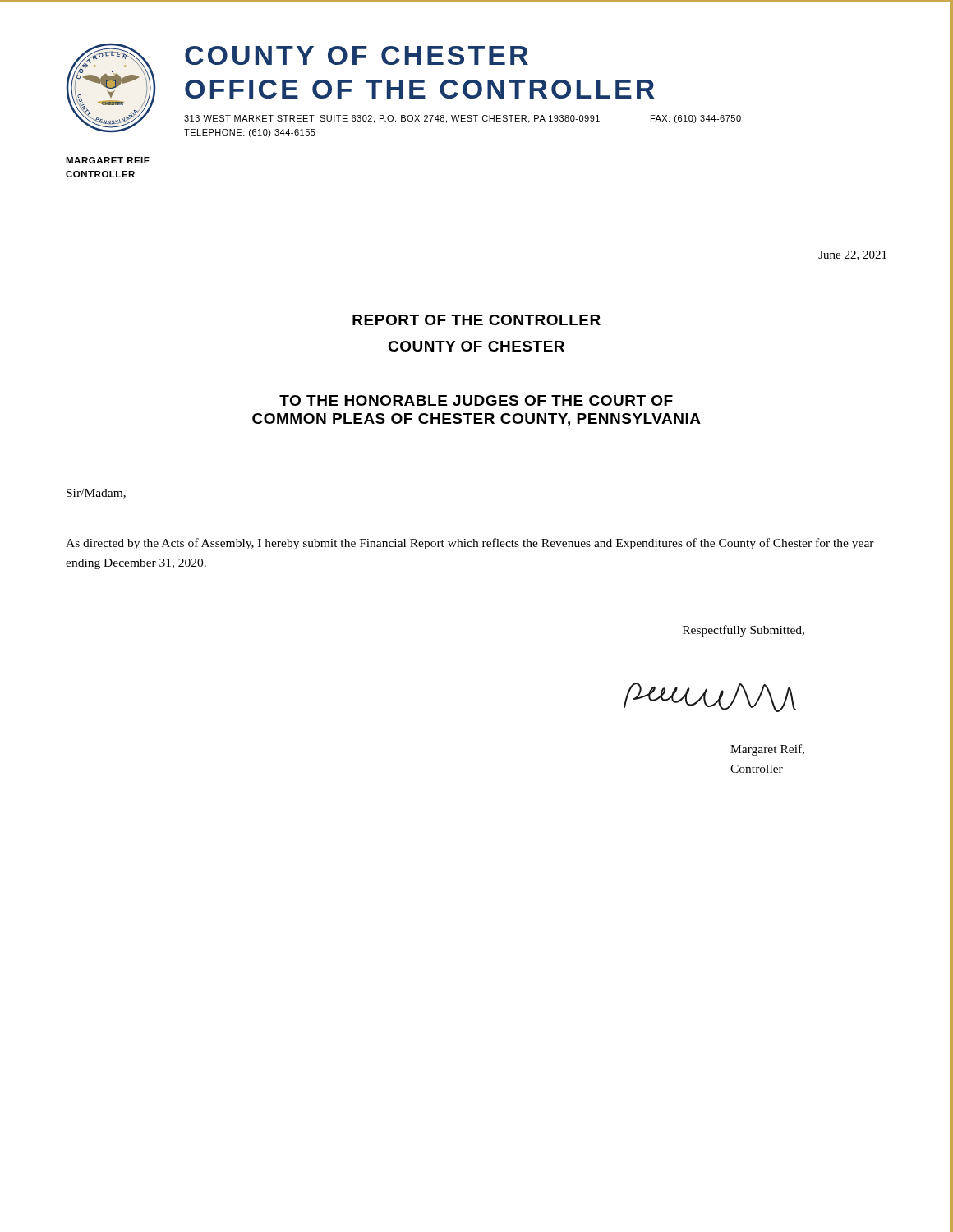Image resolution: width=953 pixels, height=1232 pixels.
Task: Select the section header containing "COUNTY OF CHESTER"
Action: [476, 346]
